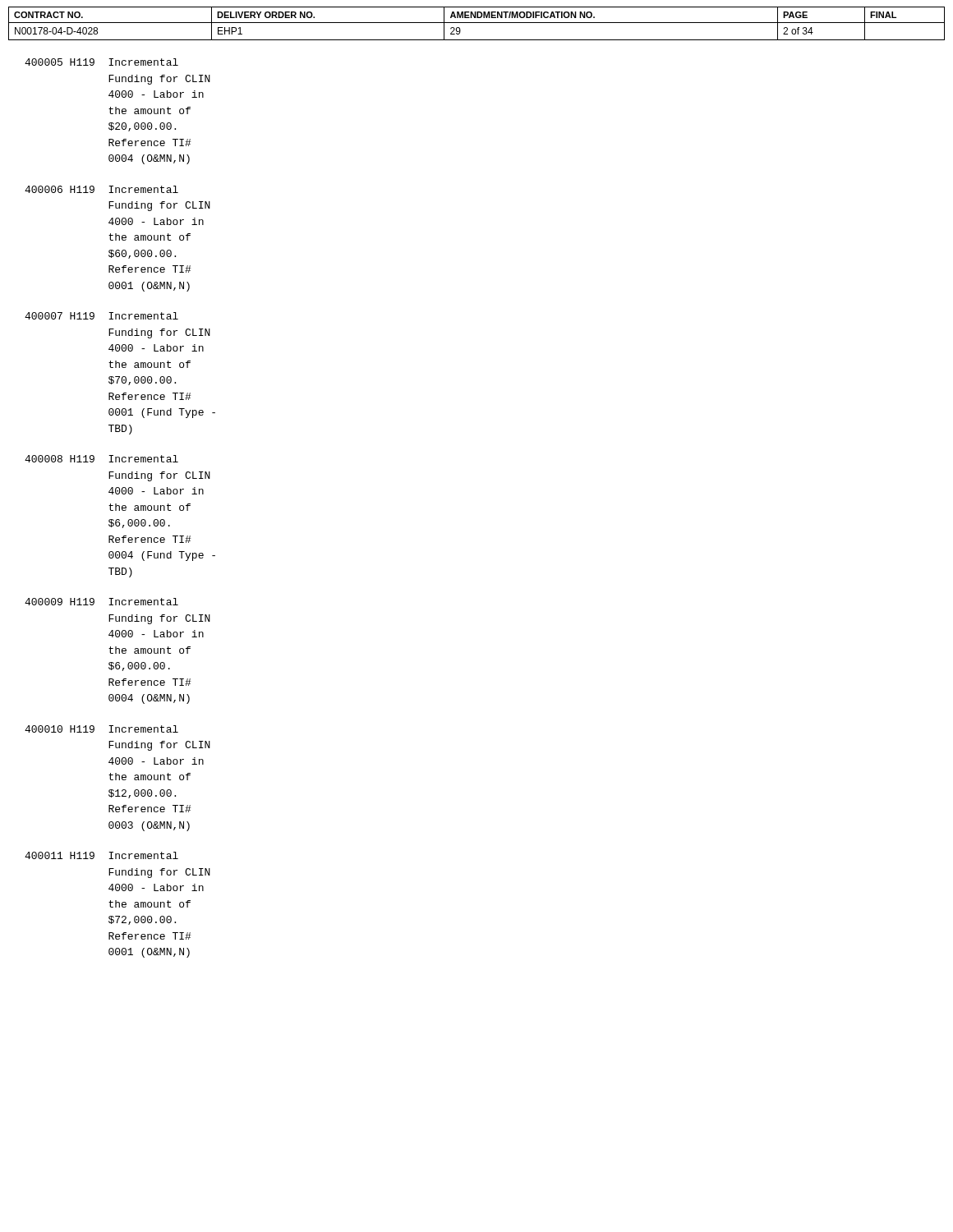This screenshot has width=953, height=1232.
Task: Select the text block starting "400006 H119 Incremental"
Action: coord(118,238)
